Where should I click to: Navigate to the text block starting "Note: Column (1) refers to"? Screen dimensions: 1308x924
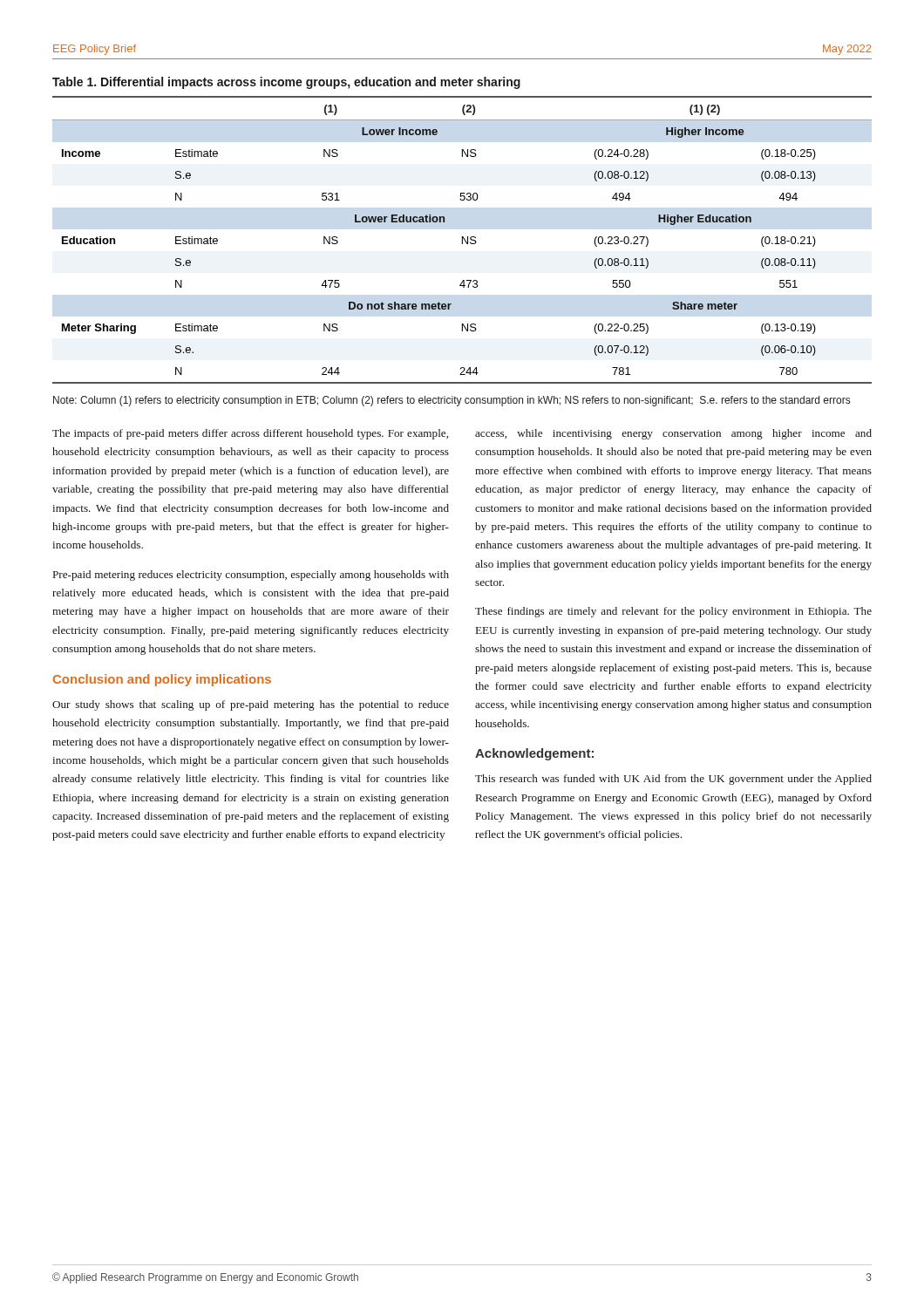451,400
